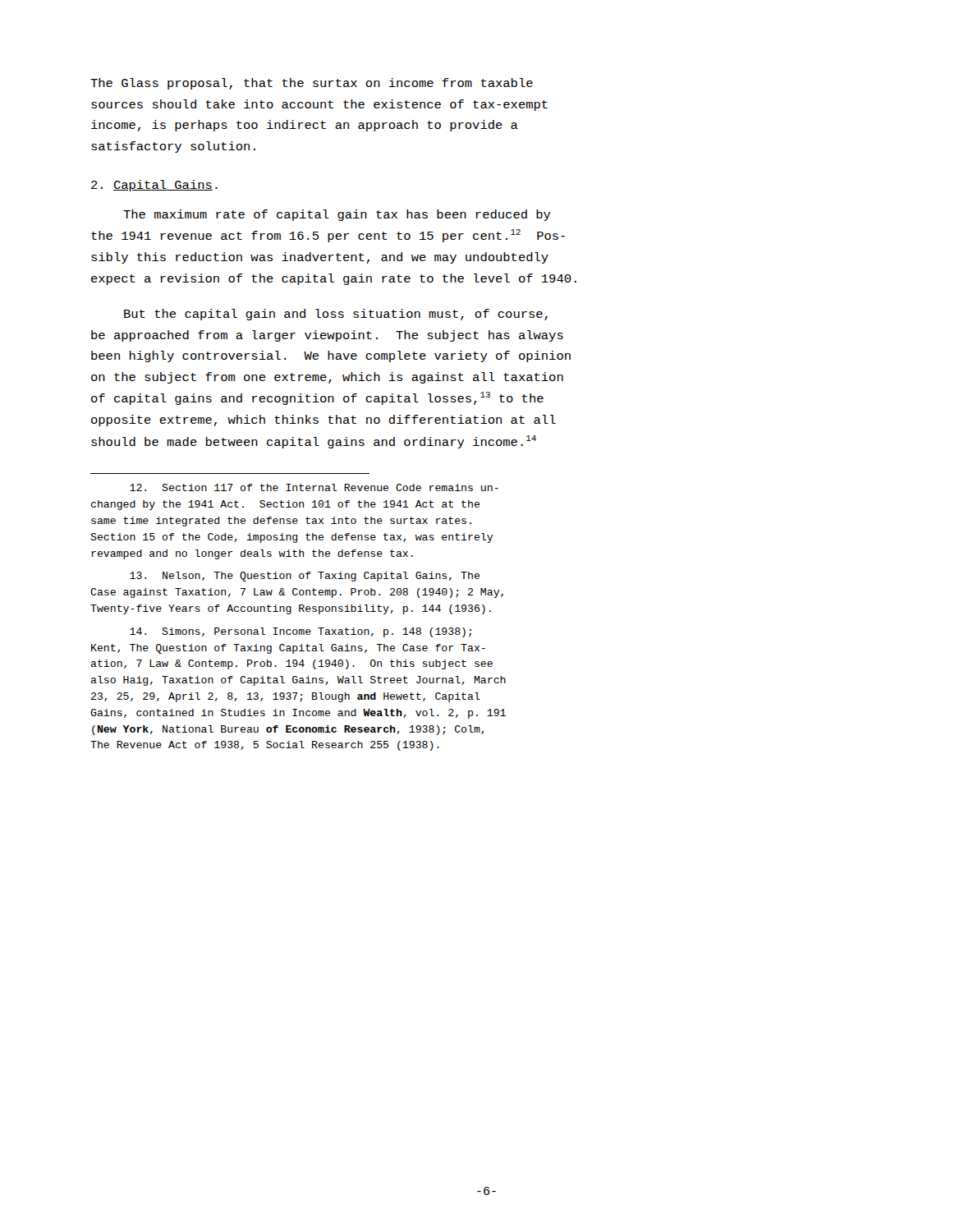Find the footnote containing "Simons, Personal Income Taxation, p."

point(298,689)
